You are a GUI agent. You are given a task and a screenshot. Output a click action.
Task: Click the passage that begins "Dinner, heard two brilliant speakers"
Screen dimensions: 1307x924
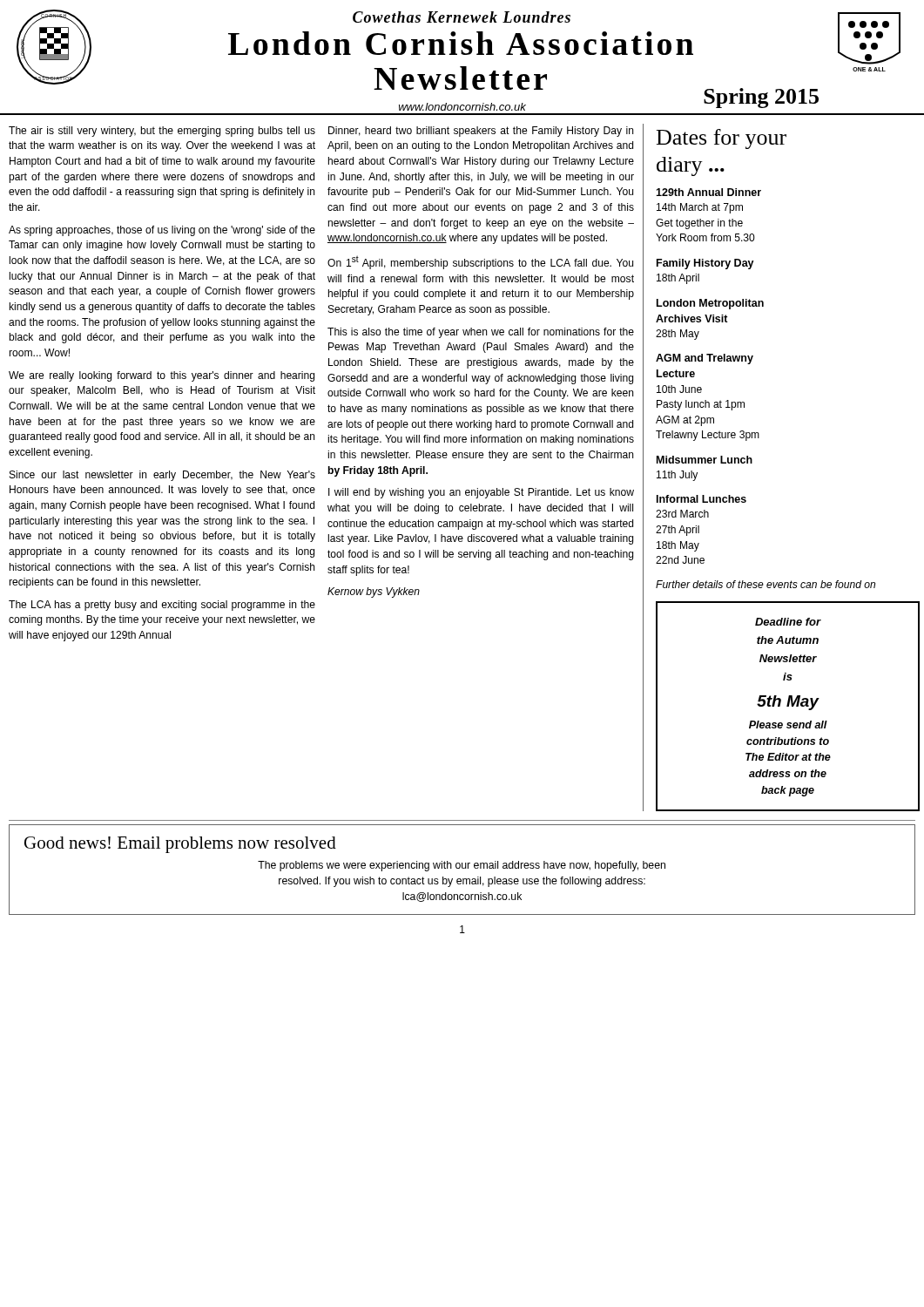click(481, 362)
